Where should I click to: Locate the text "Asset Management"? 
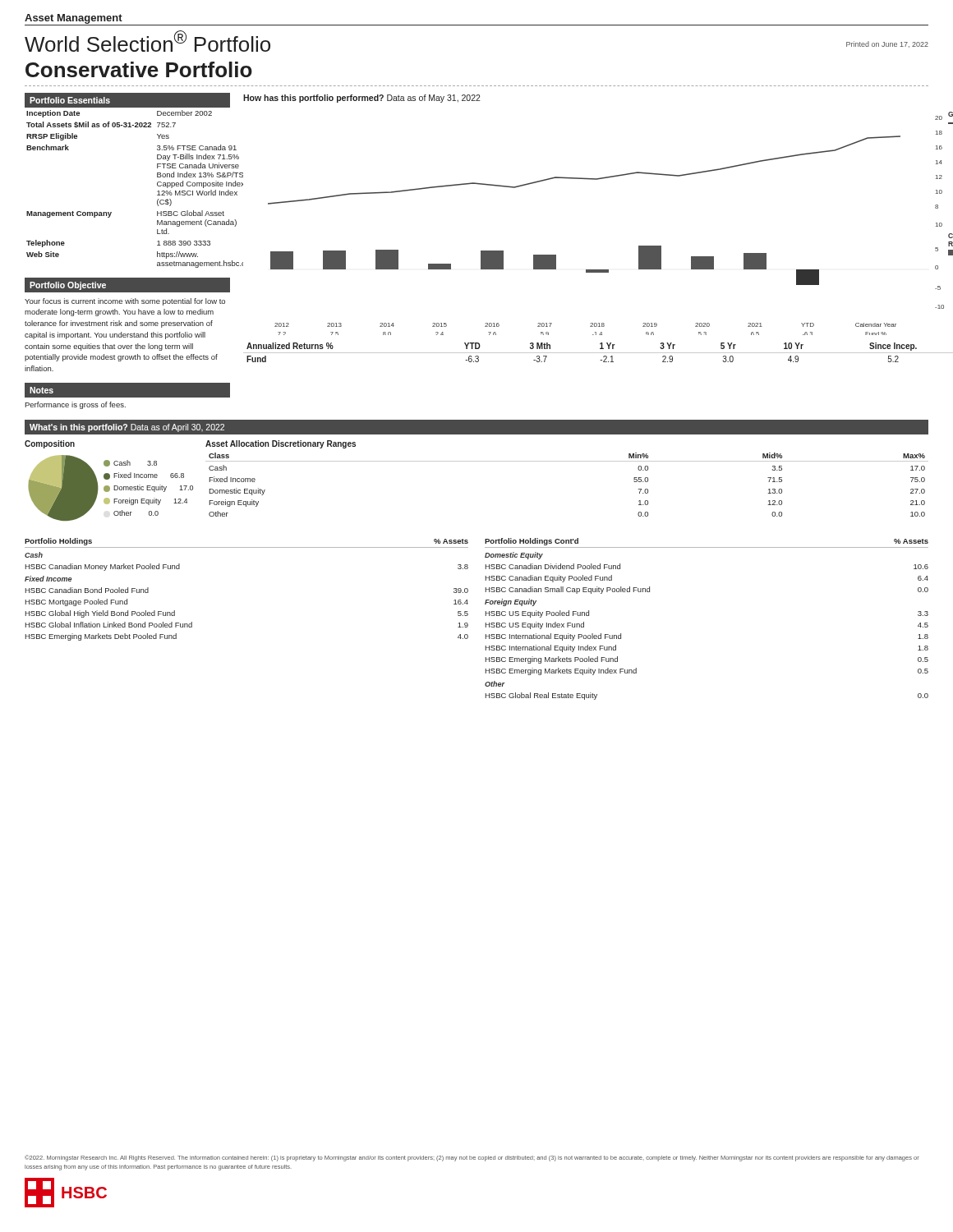[x=73, y=18]
